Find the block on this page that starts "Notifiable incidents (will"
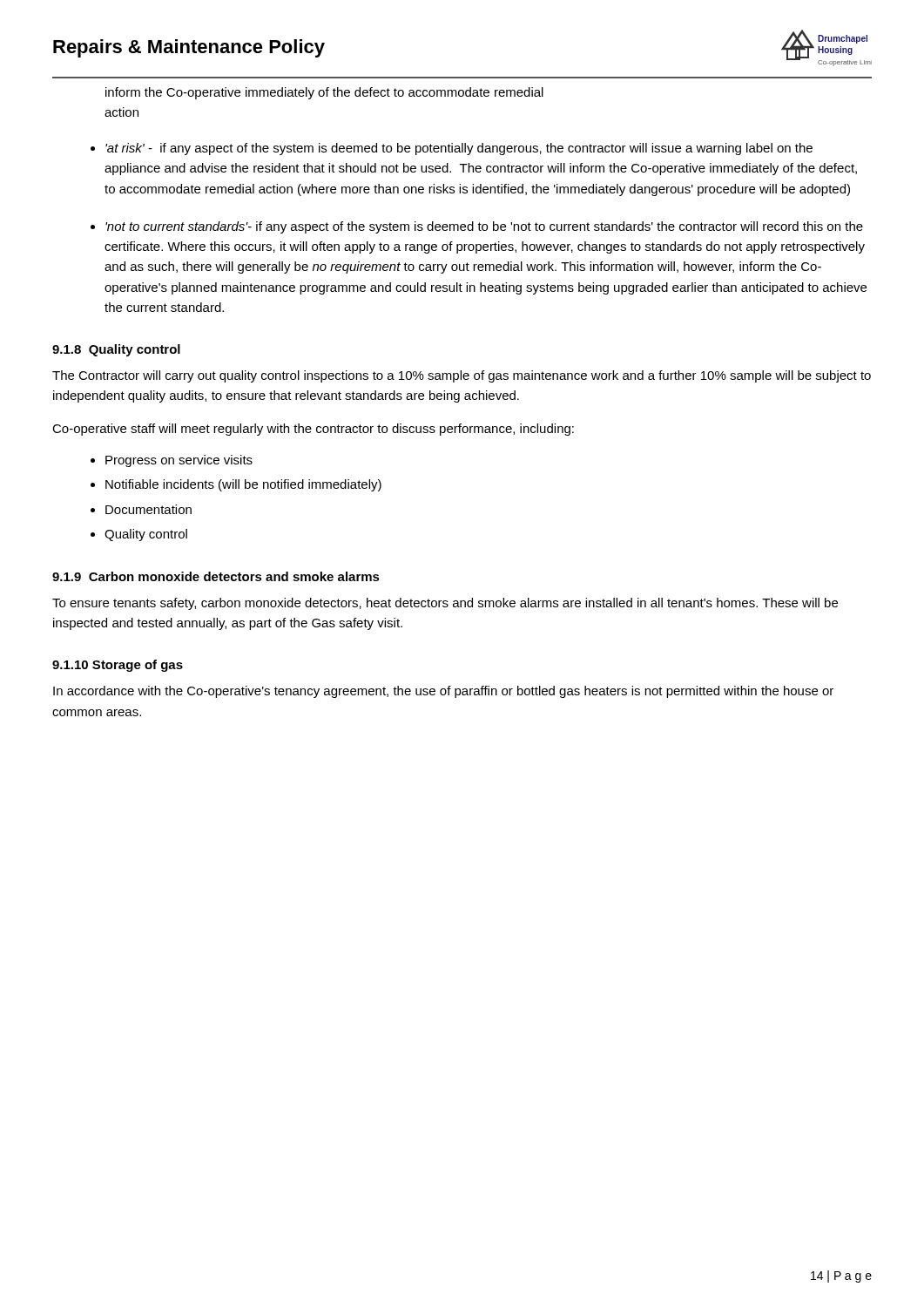 point(243,484)
